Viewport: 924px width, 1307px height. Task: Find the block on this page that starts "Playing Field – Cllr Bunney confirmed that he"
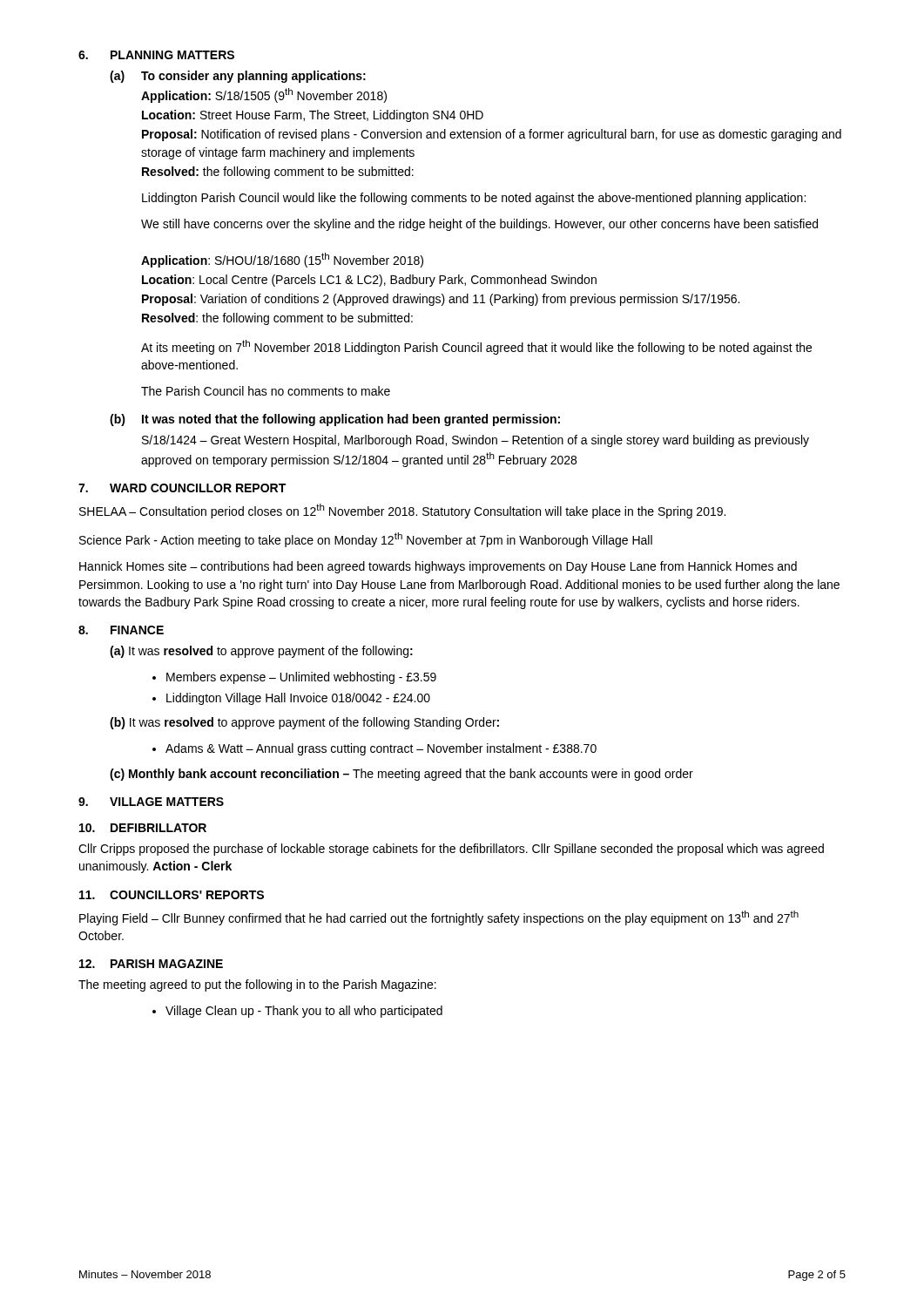462,925
